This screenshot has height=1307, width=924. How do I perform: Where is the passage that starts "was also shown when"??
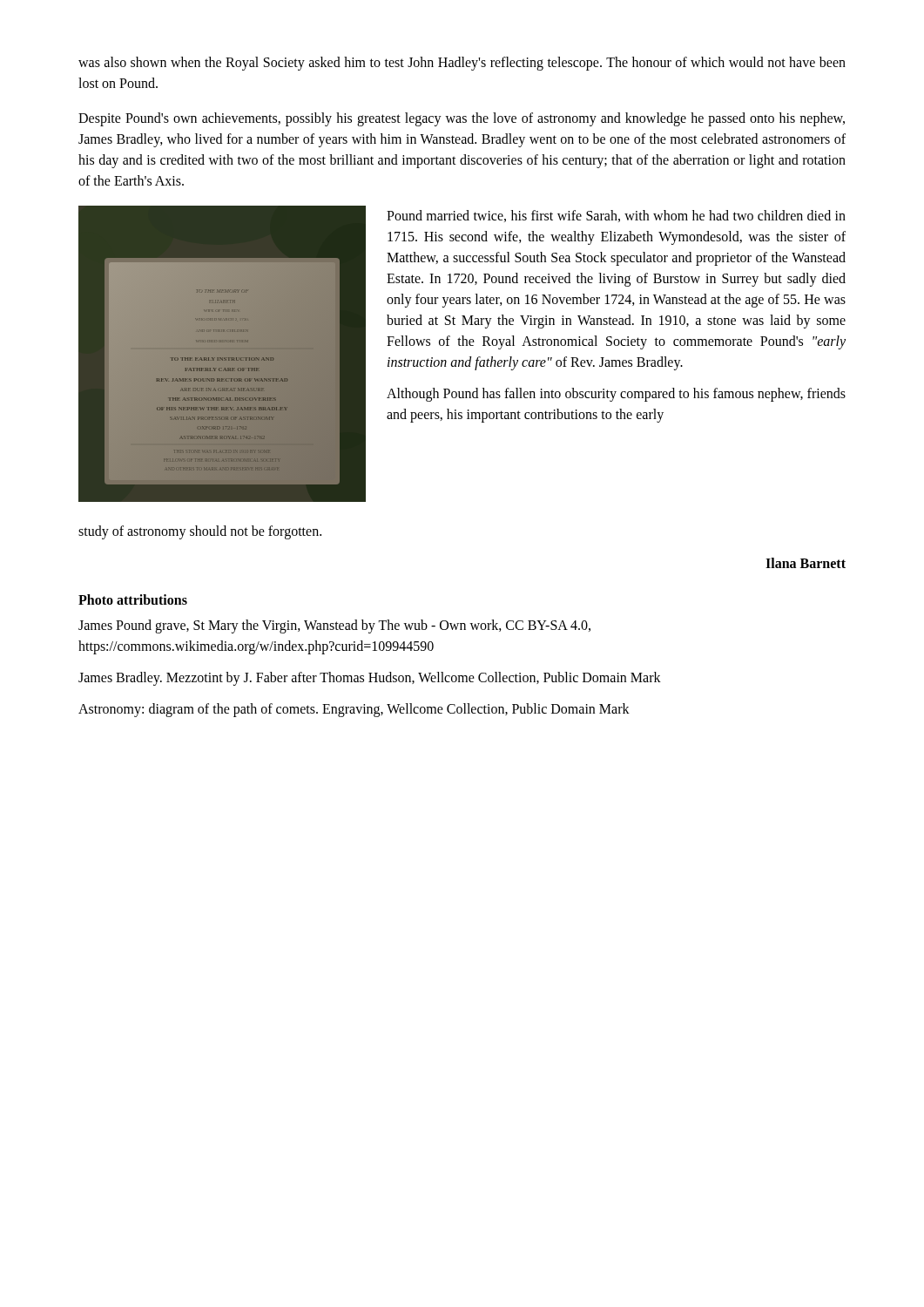tap(462, 73)
